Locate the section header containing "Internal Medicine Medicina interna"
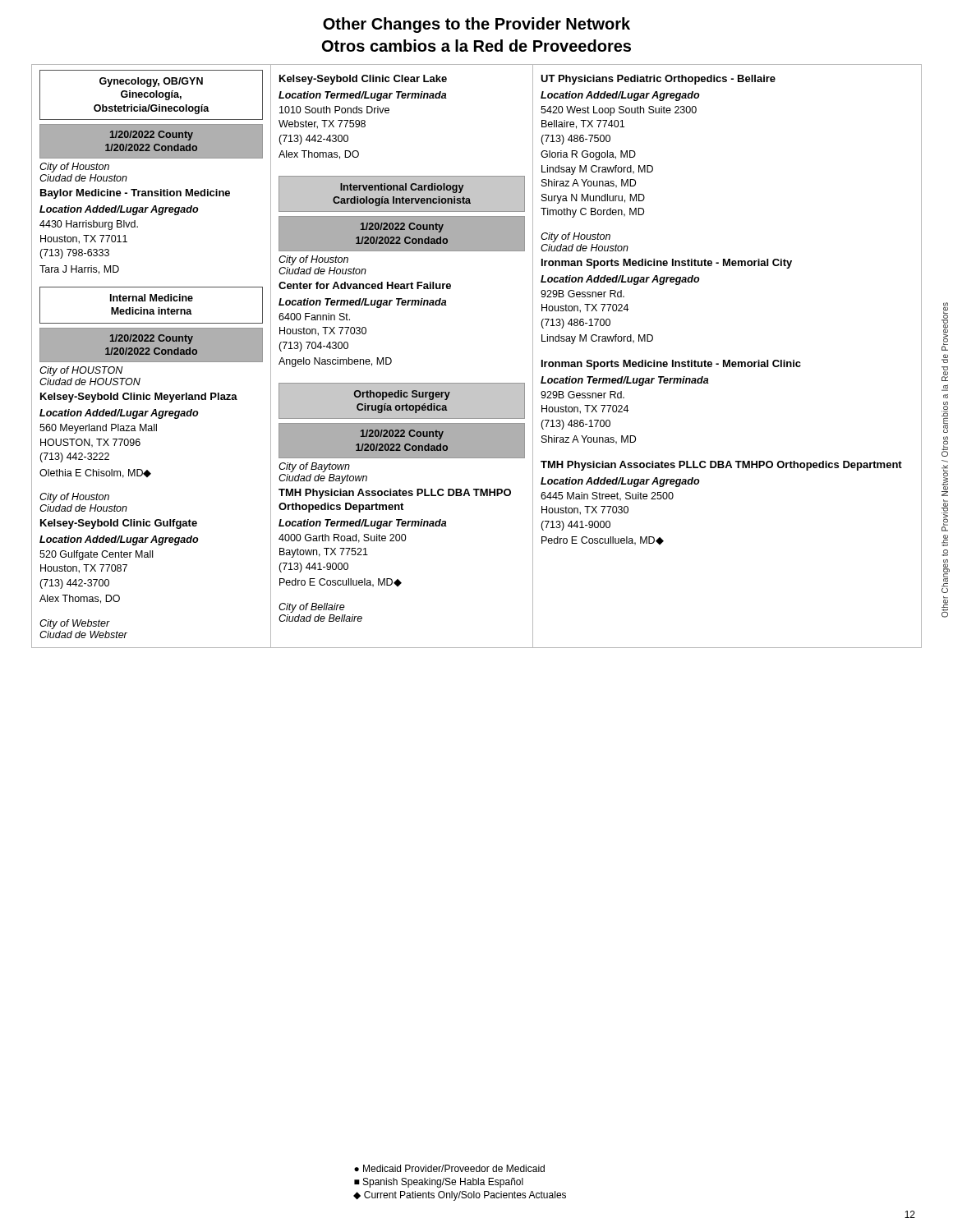The width and height of the screenshot is (953, 1232). [151, 305]
